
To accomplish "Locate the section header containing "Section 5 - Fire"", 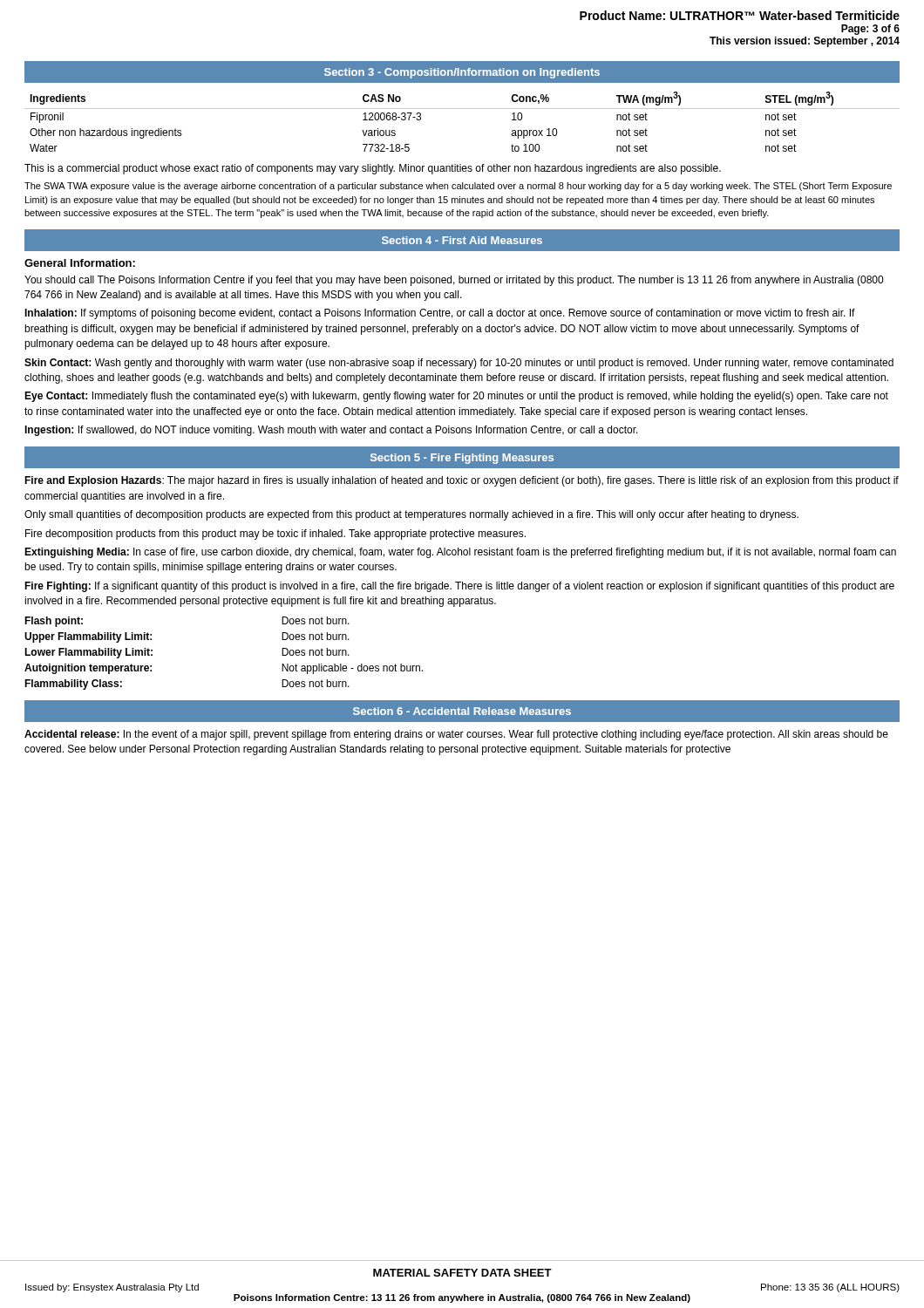I will click(462, 458).
